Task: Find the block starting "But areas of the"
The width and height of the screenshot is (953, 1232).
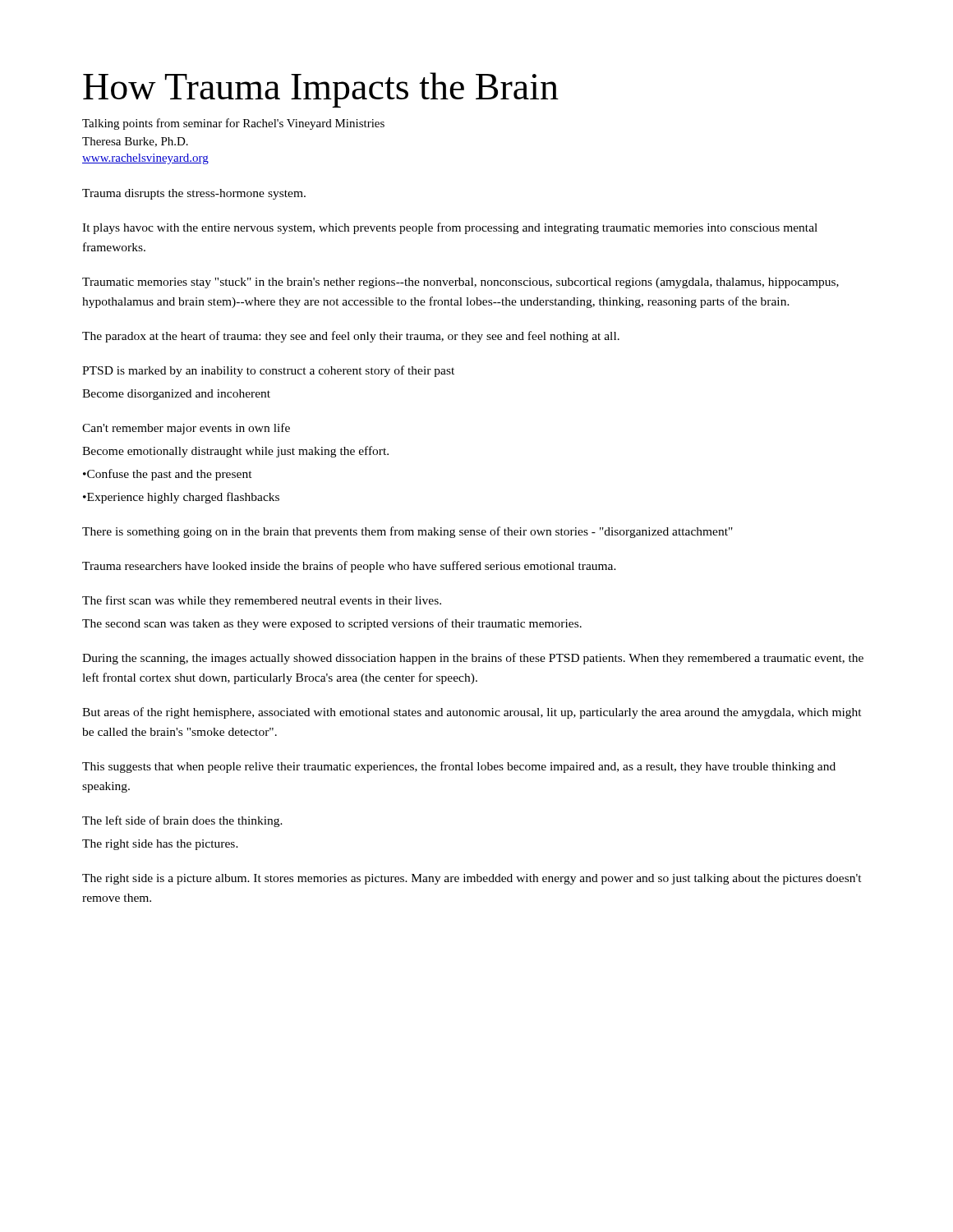Action: pos(476,722)
